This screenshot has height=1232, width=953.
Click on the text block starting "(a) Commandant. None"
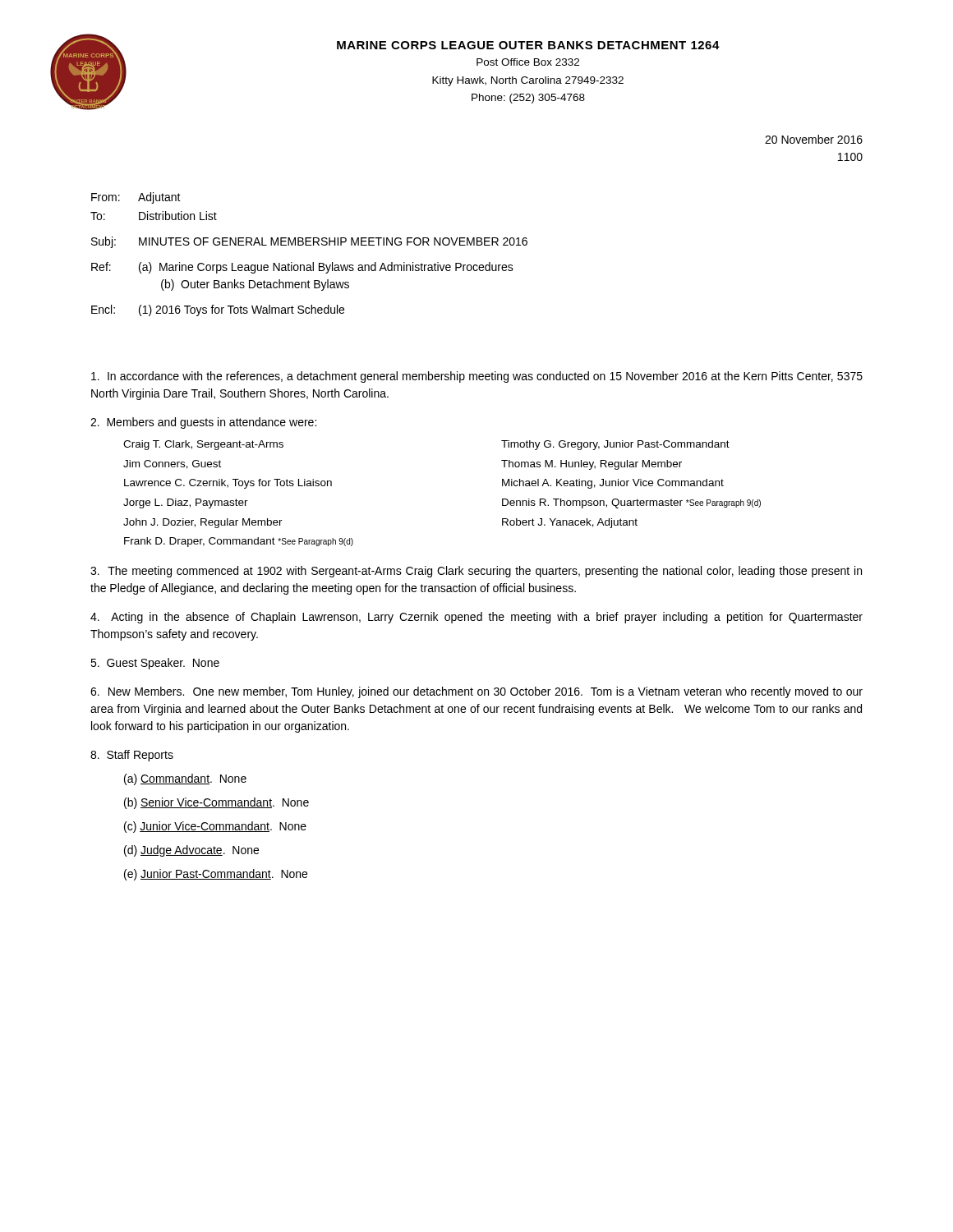point(185,779)
